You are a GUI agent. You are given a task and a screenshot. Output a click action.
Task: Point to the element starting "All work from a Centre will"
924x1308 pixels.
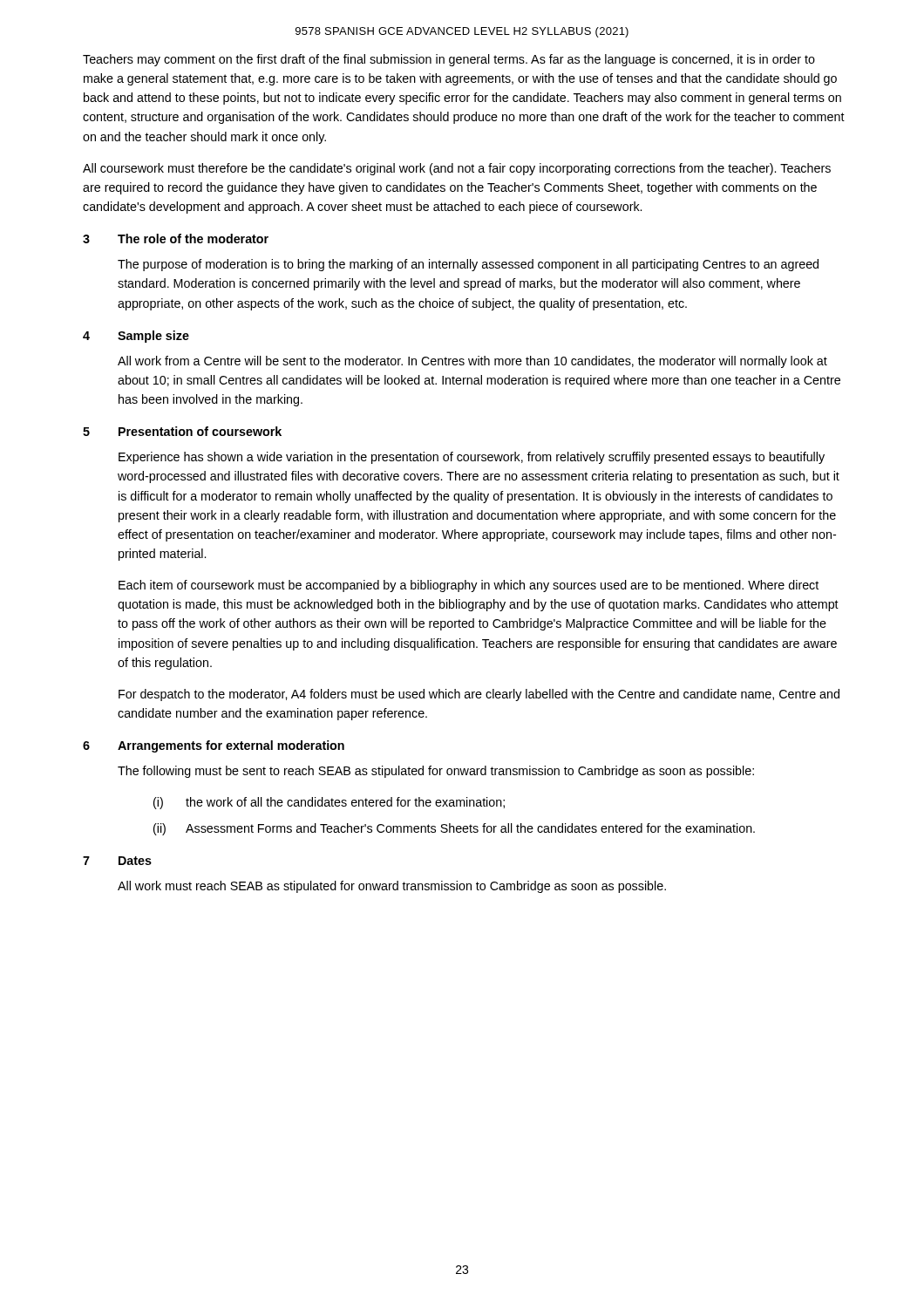[x=479, y=380]
